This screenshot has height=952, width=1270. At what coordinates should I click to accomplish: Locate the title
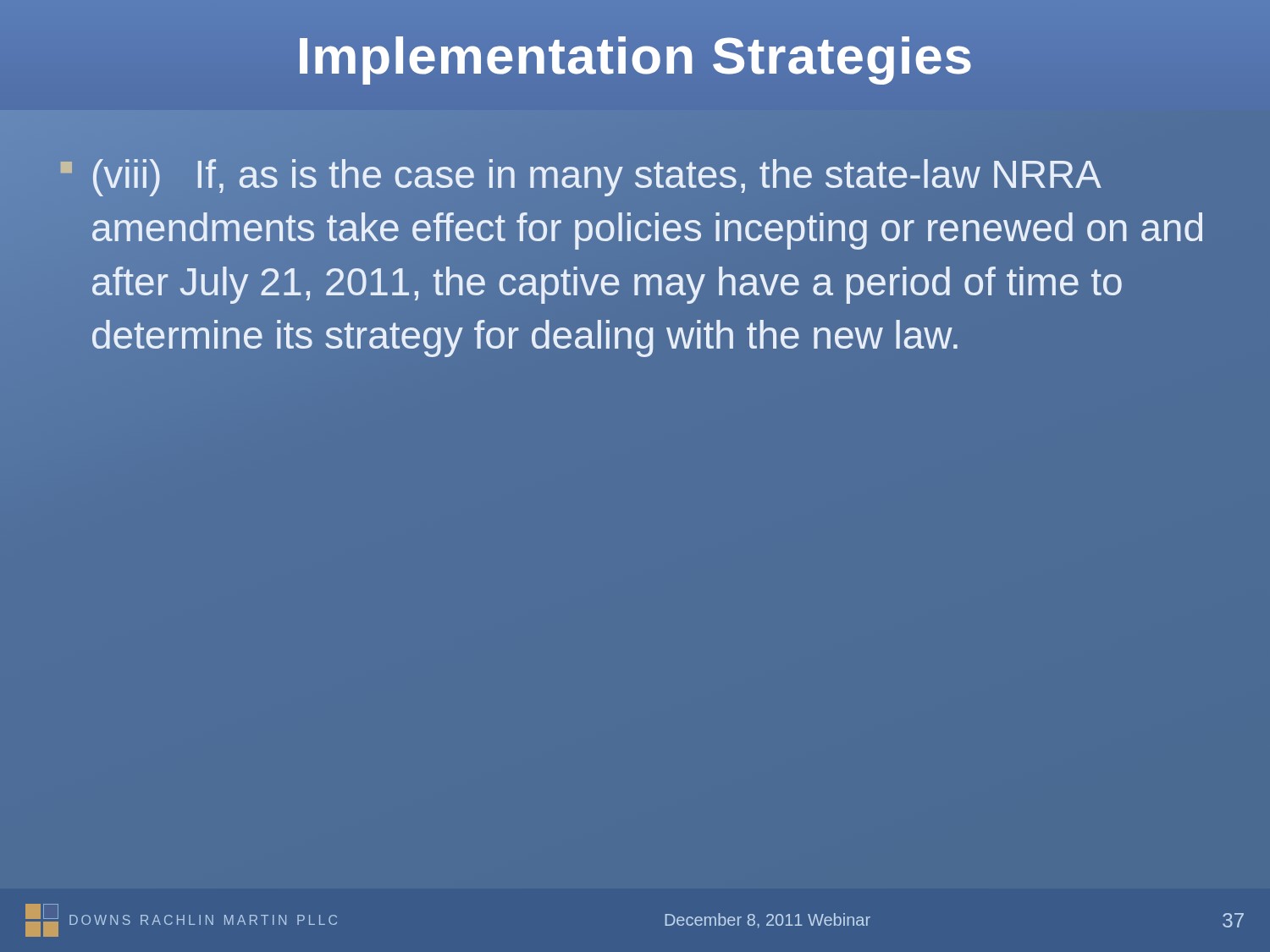coord(635,55)
